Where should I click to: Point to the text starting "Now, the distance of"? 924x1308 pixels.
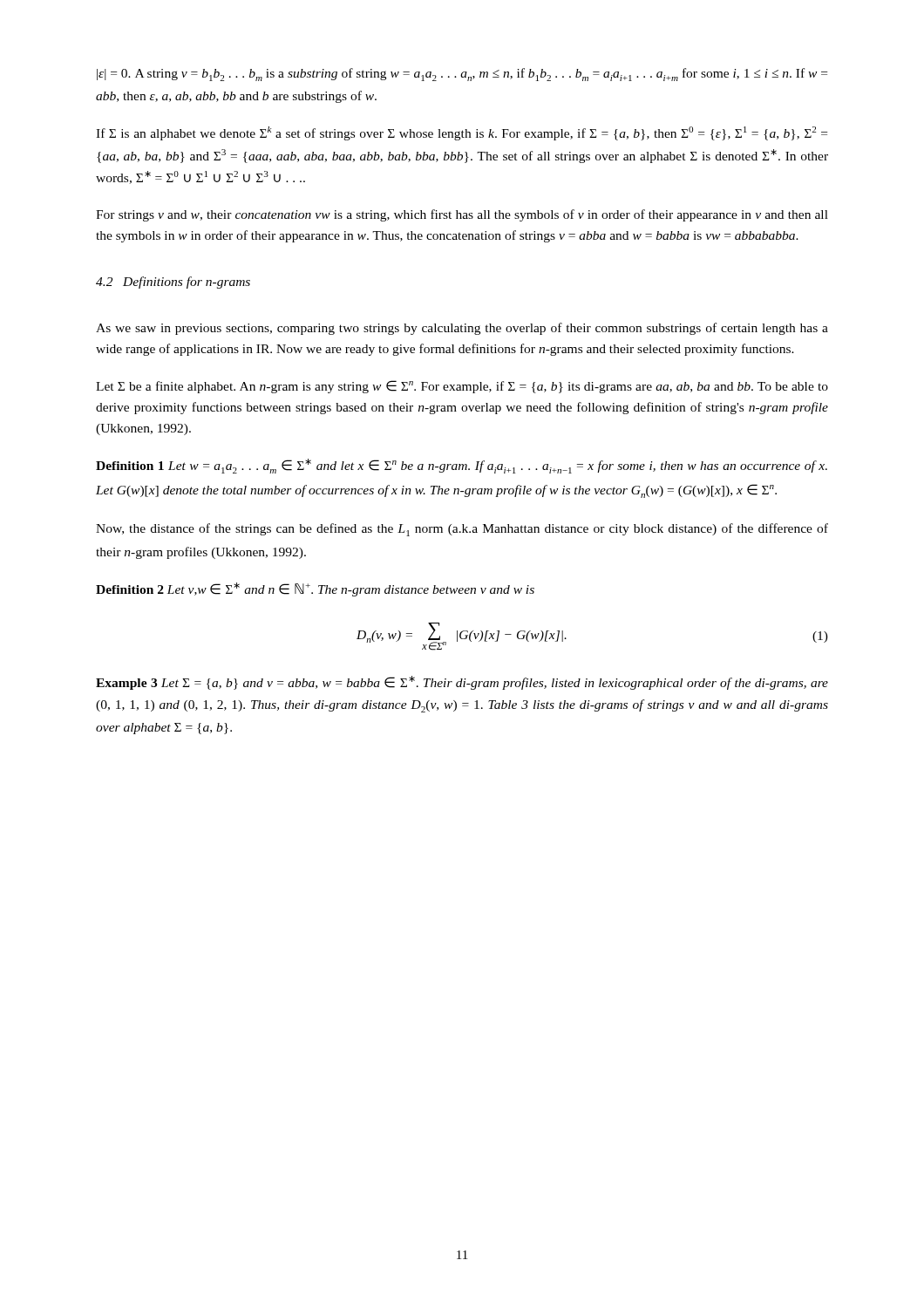462,540
